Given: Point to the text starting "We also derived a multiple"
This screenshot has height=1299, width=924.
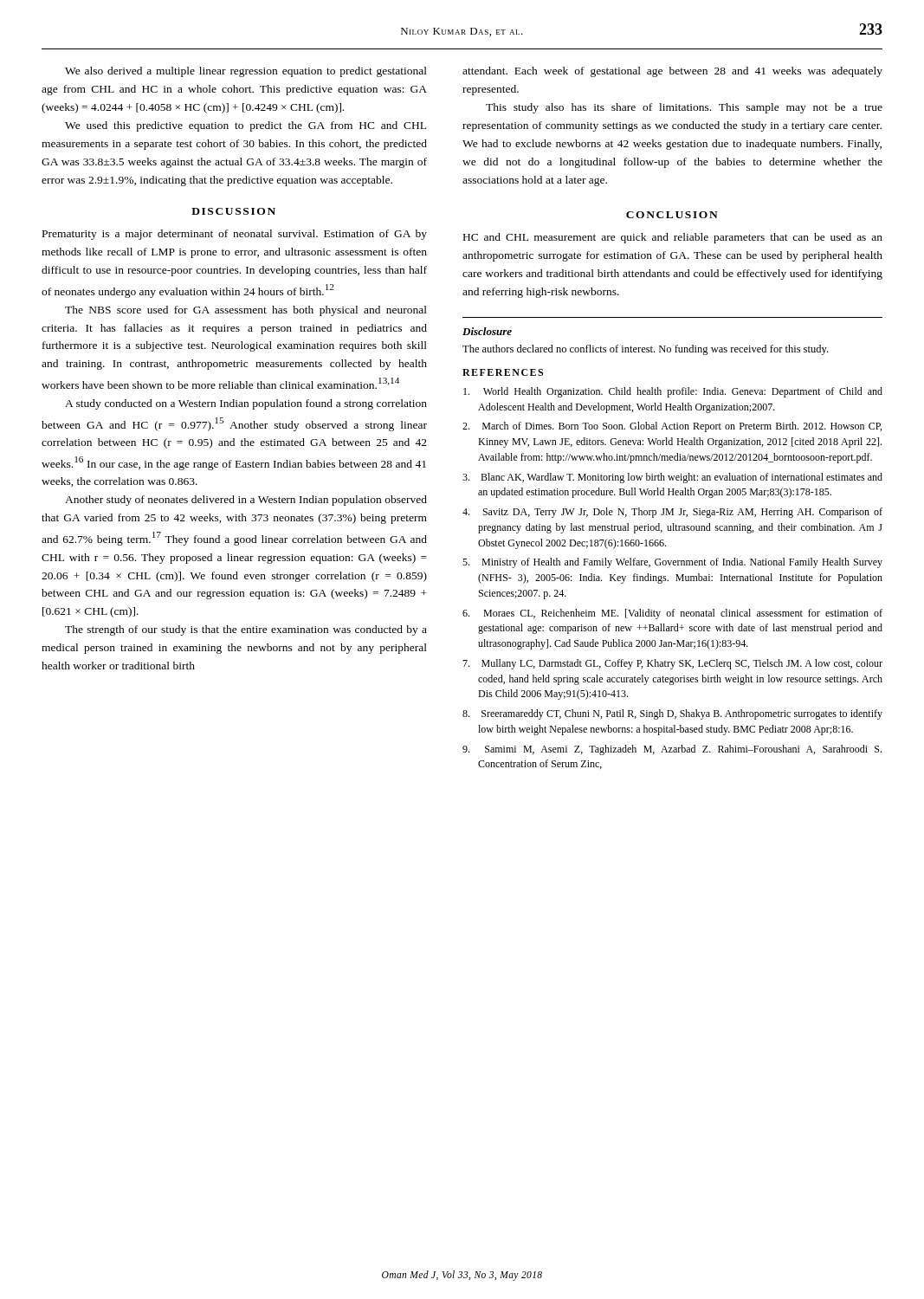Looking at the screenshot, I should pos(234,126).
